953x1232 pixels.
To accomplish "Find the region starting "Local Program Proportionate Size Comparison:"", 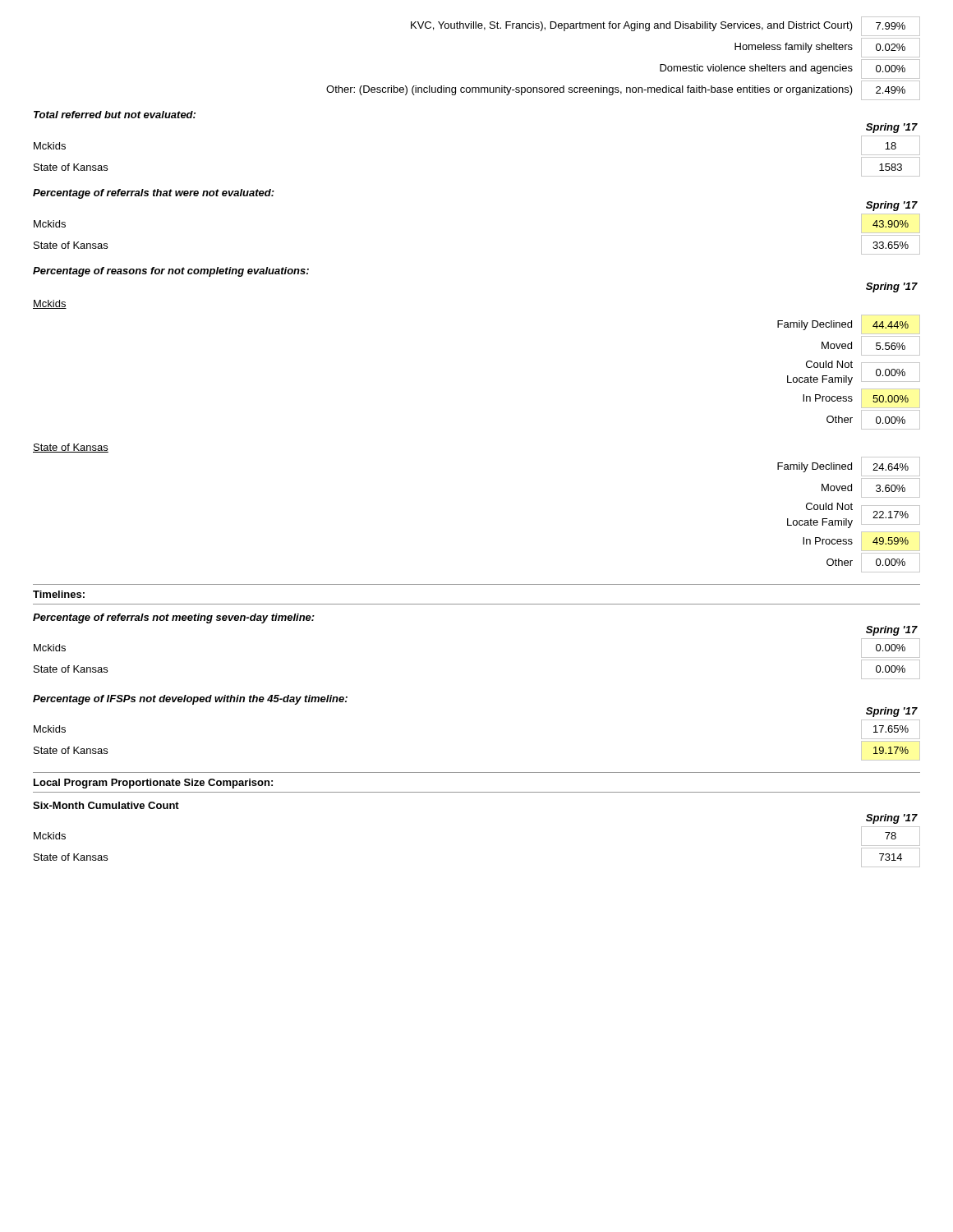I will pyautogui.click(x=476, y=782).
